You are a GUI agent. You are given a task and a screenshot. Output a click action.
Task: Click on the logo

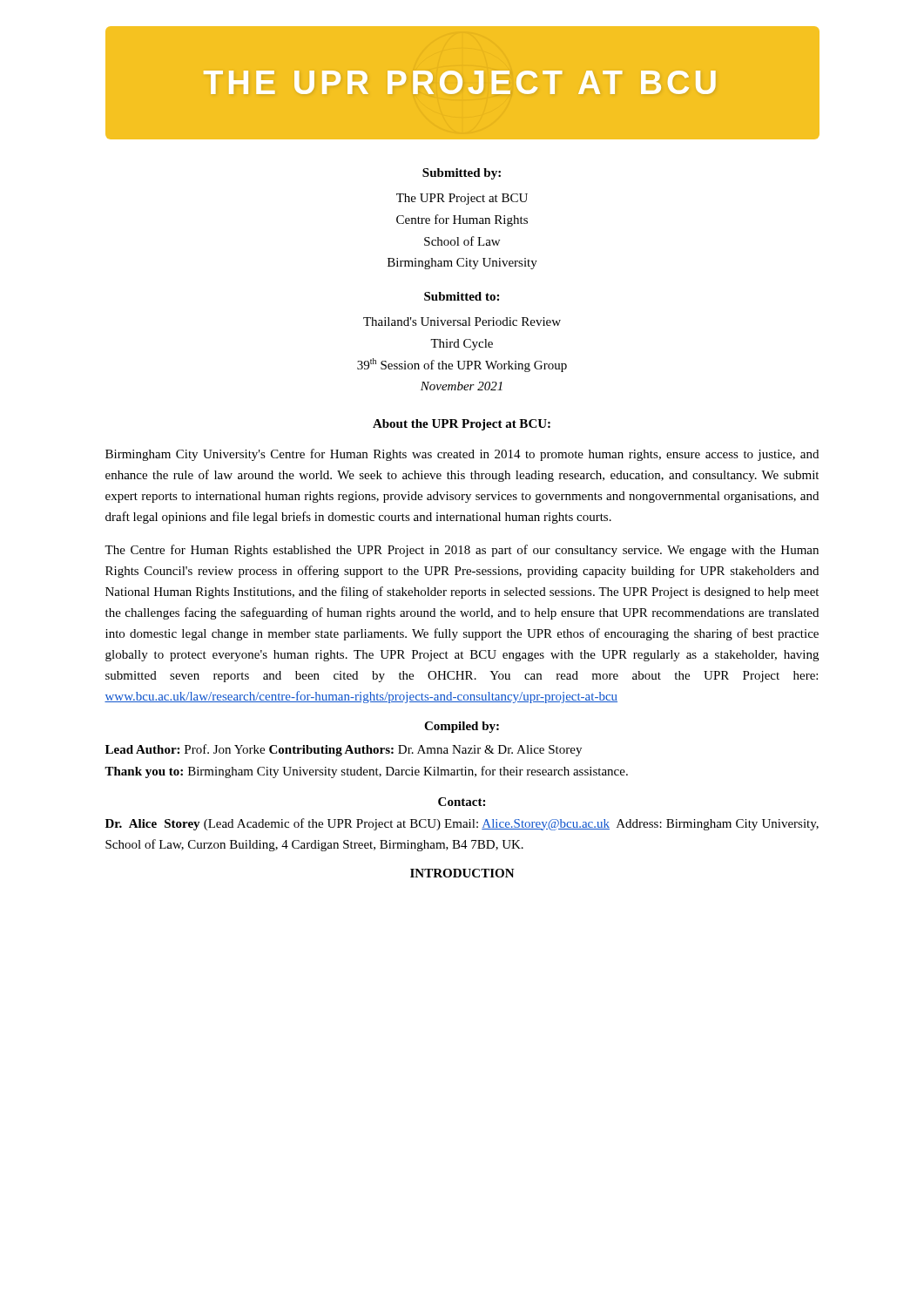click(x=462, y=83)
